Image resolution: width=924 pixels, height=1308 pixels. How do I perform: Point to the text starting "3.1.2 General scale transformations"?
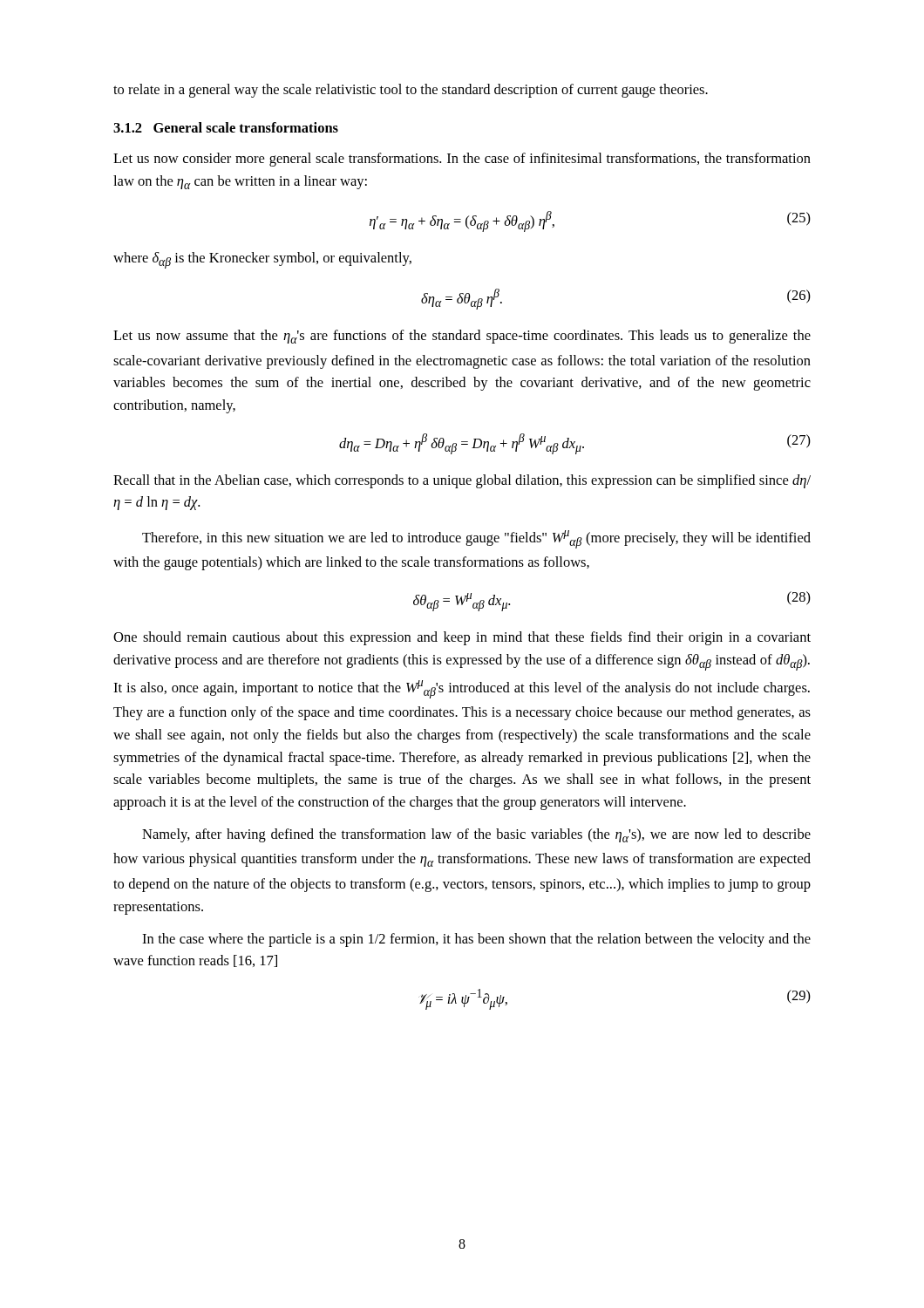226,127
